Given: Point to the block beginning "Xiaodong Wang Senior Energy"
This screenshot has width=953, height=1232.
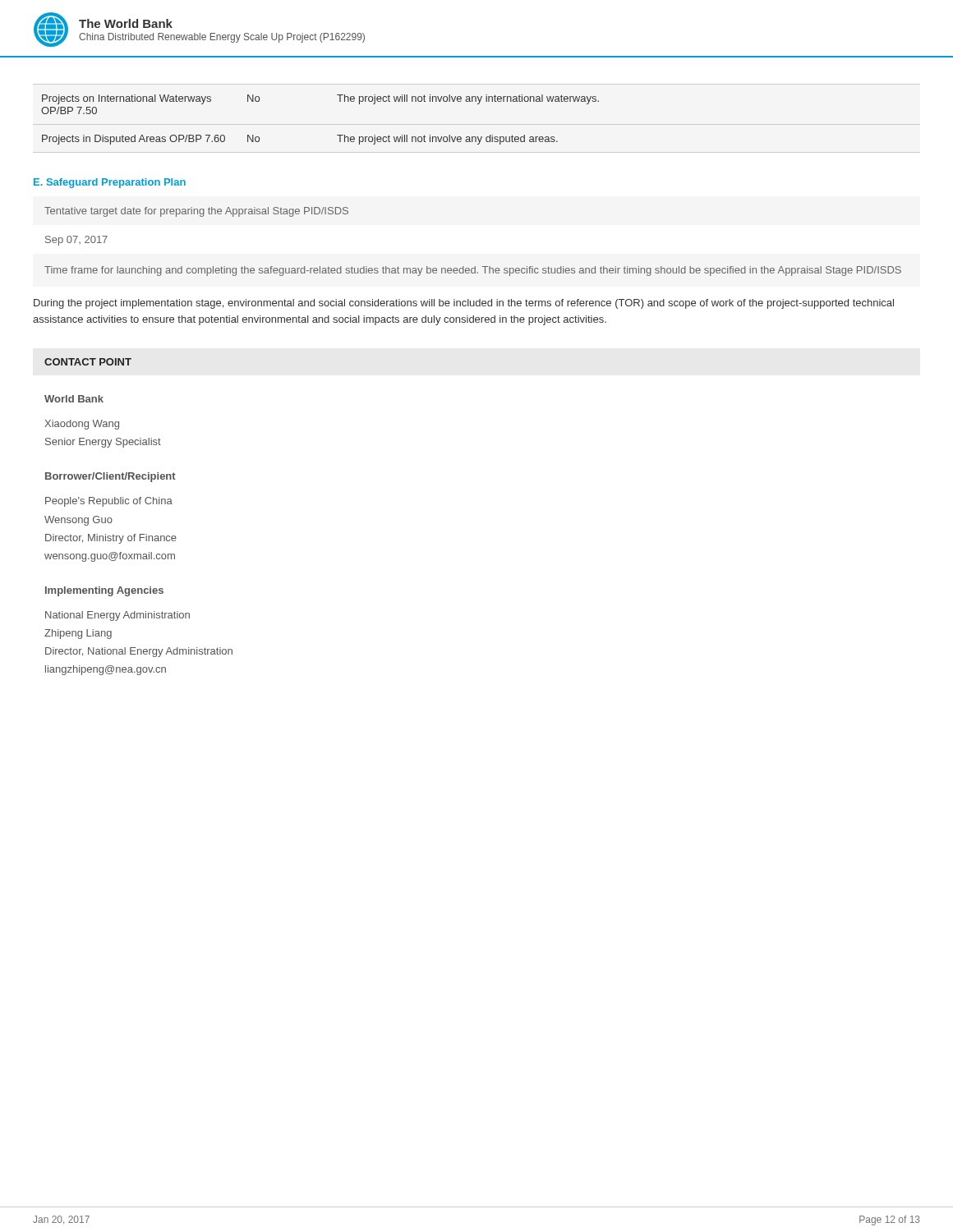Looking at the screenshot, I should (82, 425).
